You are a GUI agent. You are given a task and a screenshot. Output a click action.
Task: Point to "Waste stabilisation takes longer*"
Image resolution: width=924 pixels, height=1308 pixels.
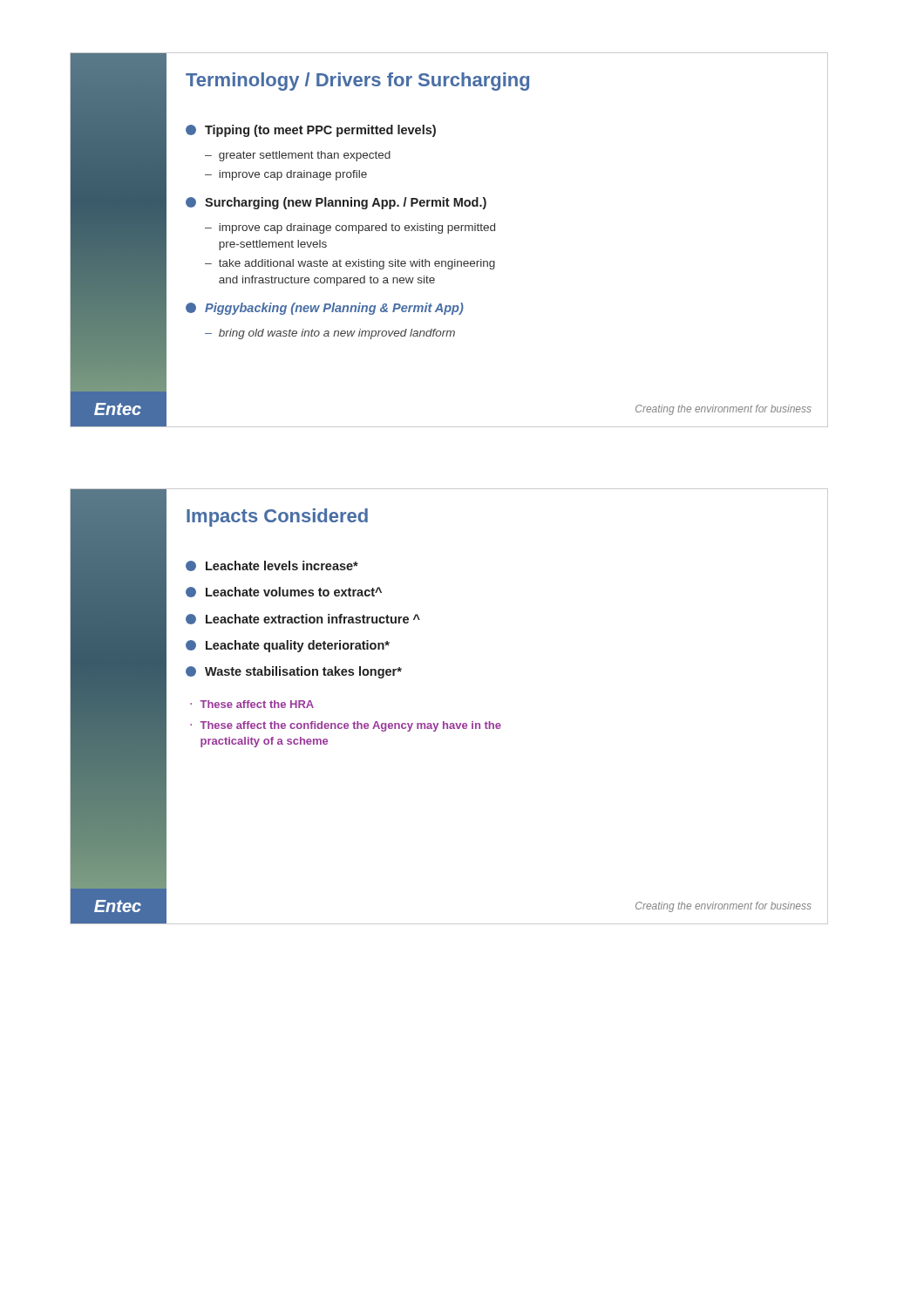coord(294,672)
